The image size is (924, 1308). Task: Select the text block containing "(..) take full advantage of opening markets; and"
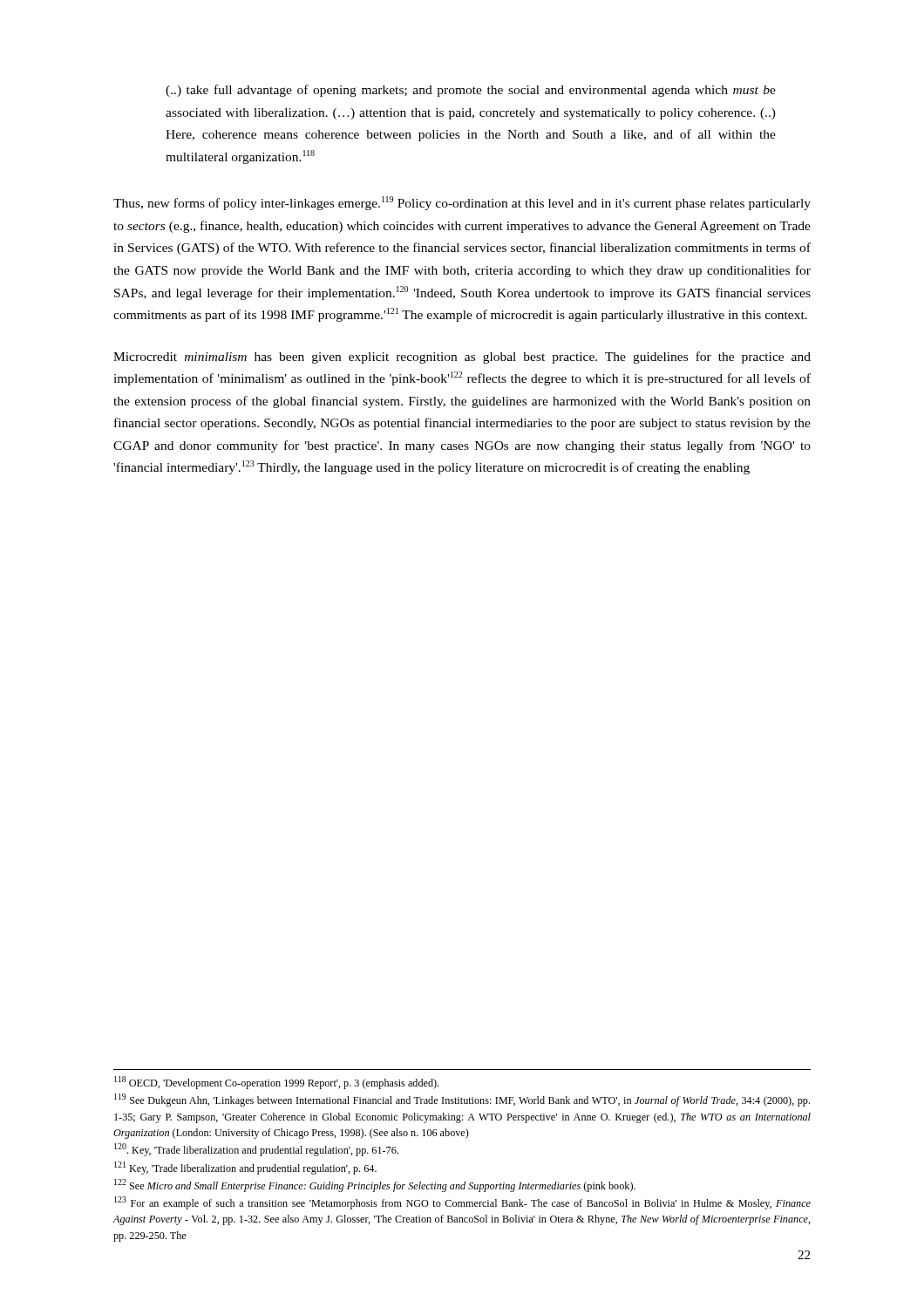pos(471,123)
